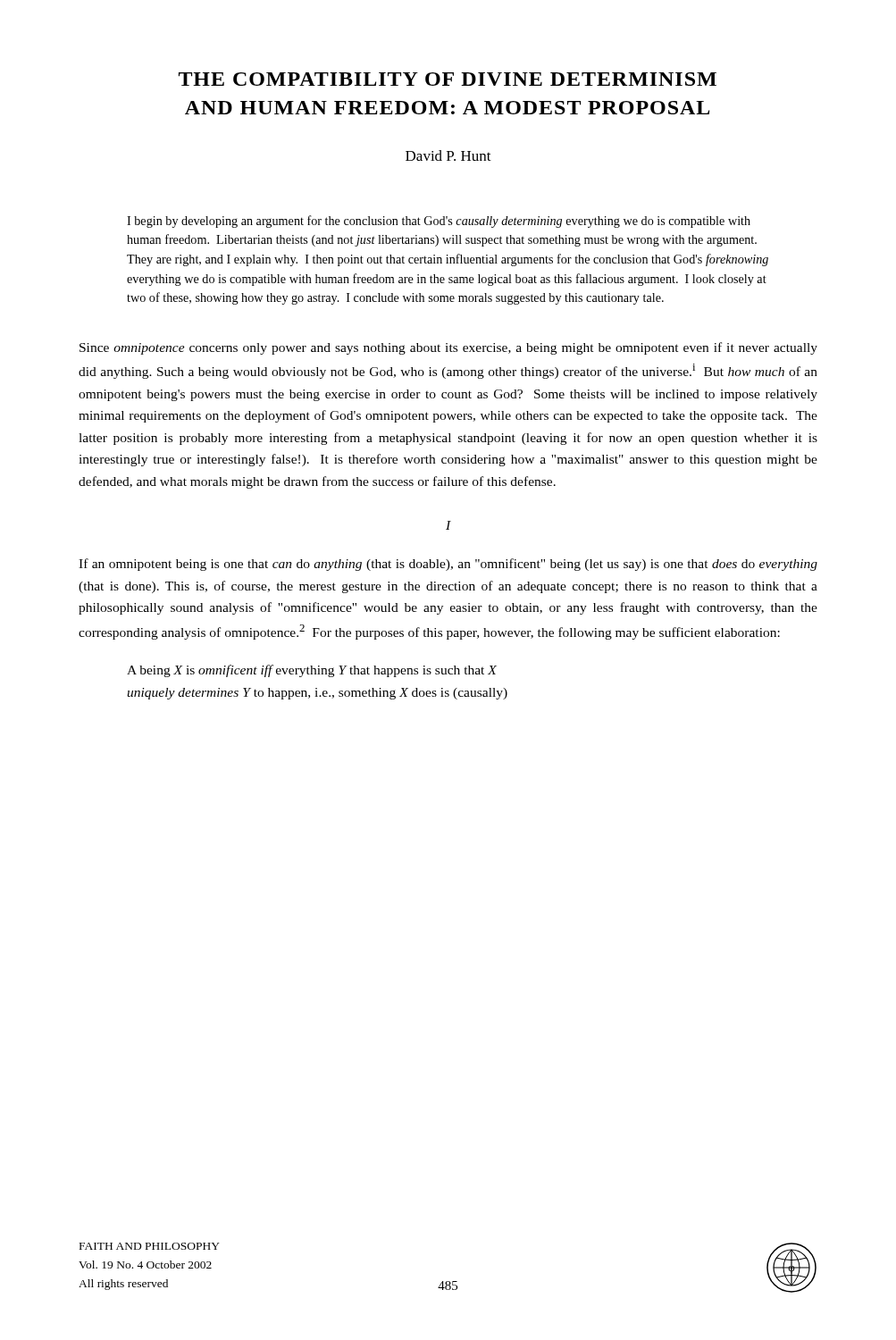896x1340 pixels.
Task: Locate the title with the text "The Compatibility of Divine Determinismand Human Freedom:"
Action: tap(448, 93)
